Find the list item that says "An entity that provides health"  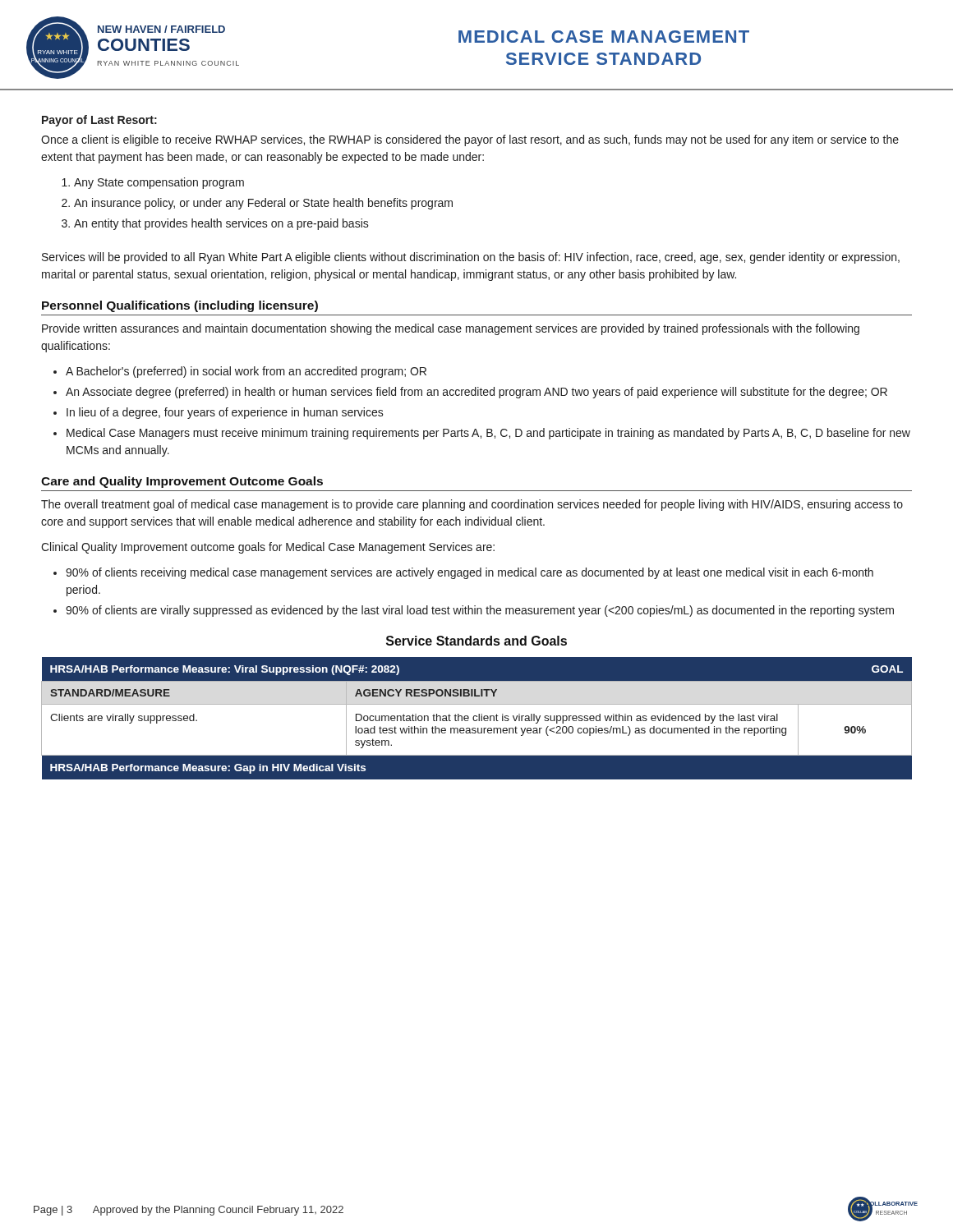click(x=221, y=223)
